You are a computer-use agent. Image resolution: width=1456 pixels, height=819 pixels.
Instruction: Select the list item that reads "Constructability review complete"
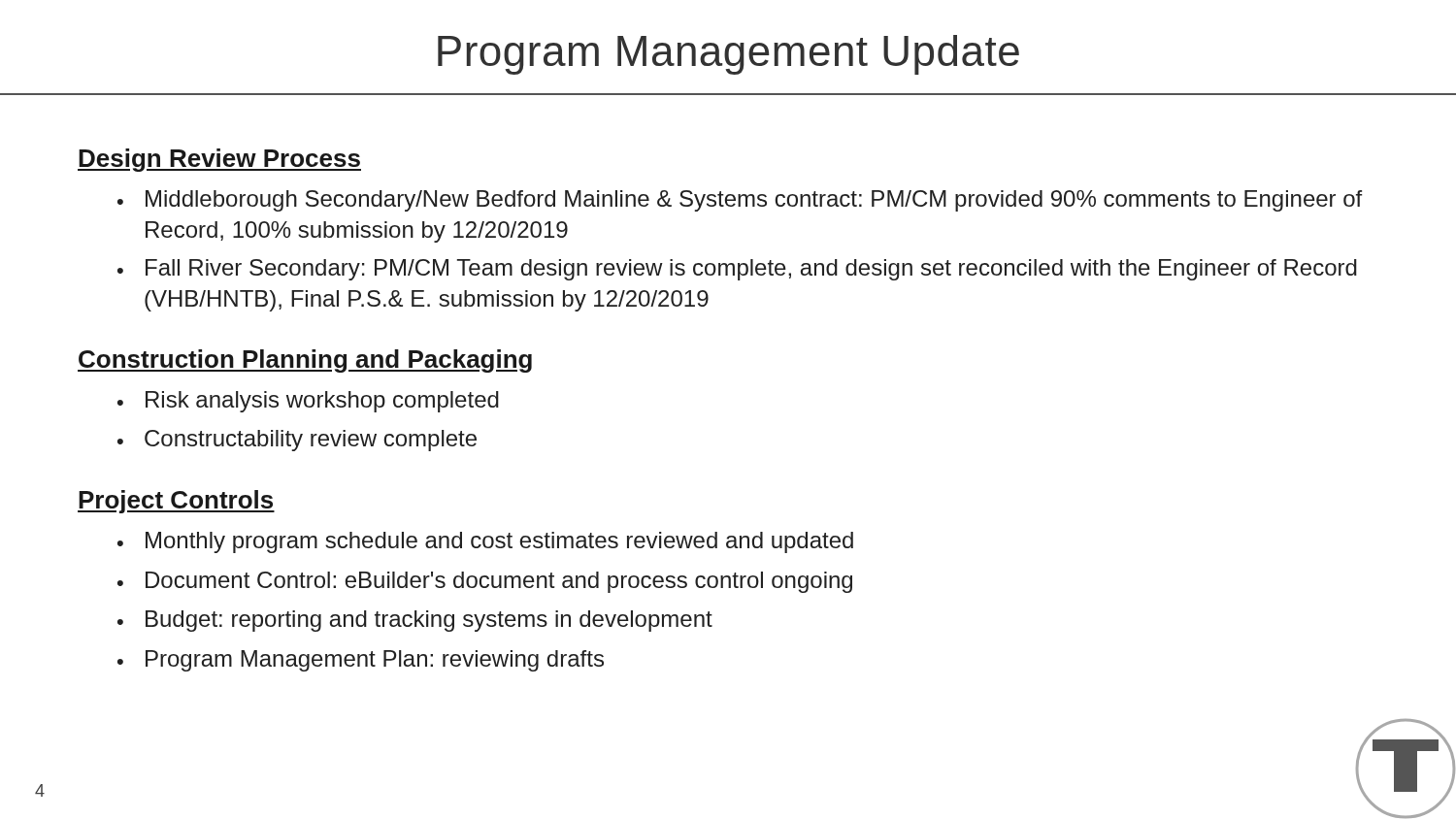tap(297, 441)
